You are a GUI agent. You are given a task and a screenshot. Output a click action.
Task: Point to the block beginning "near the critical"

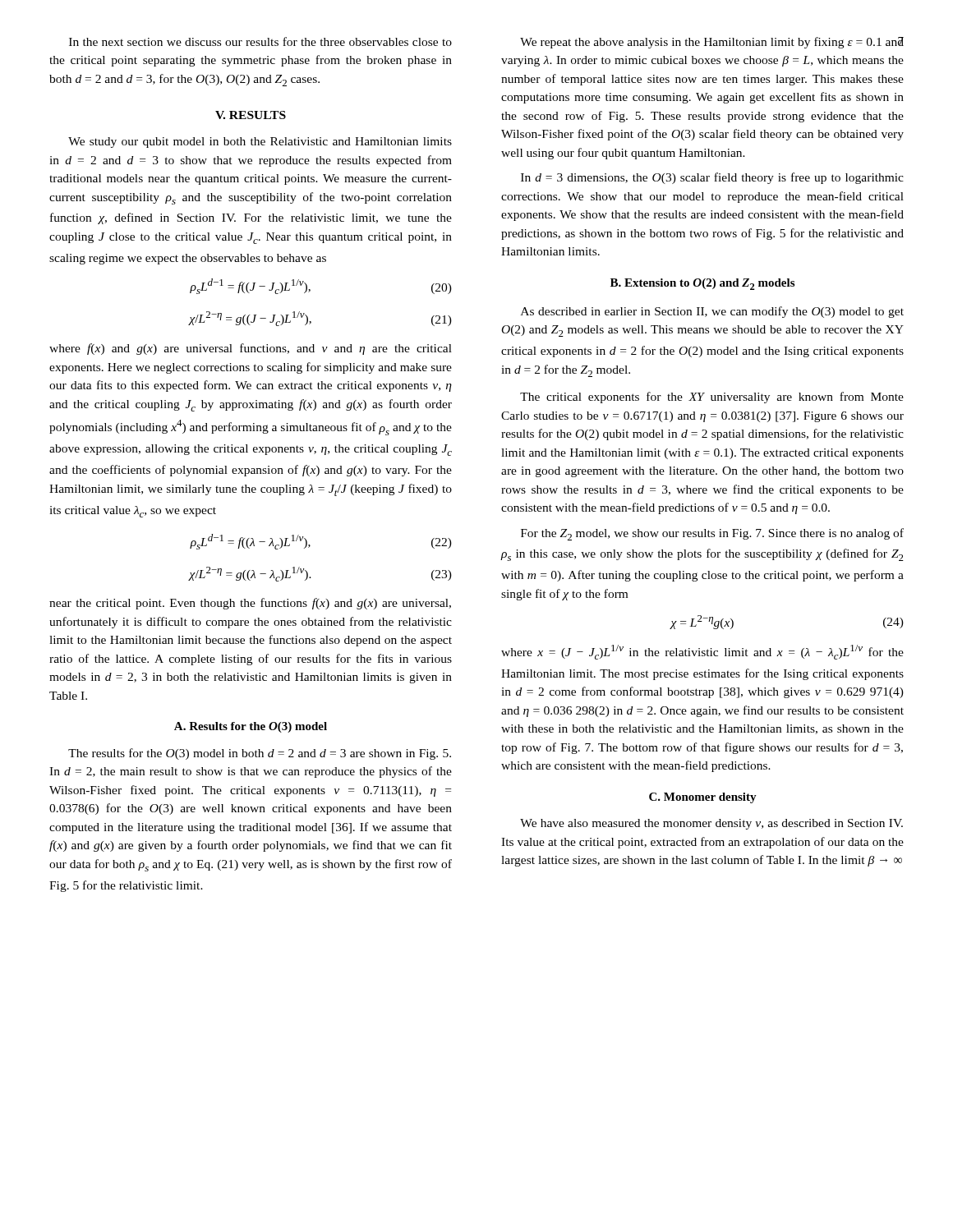click(251, 649)
